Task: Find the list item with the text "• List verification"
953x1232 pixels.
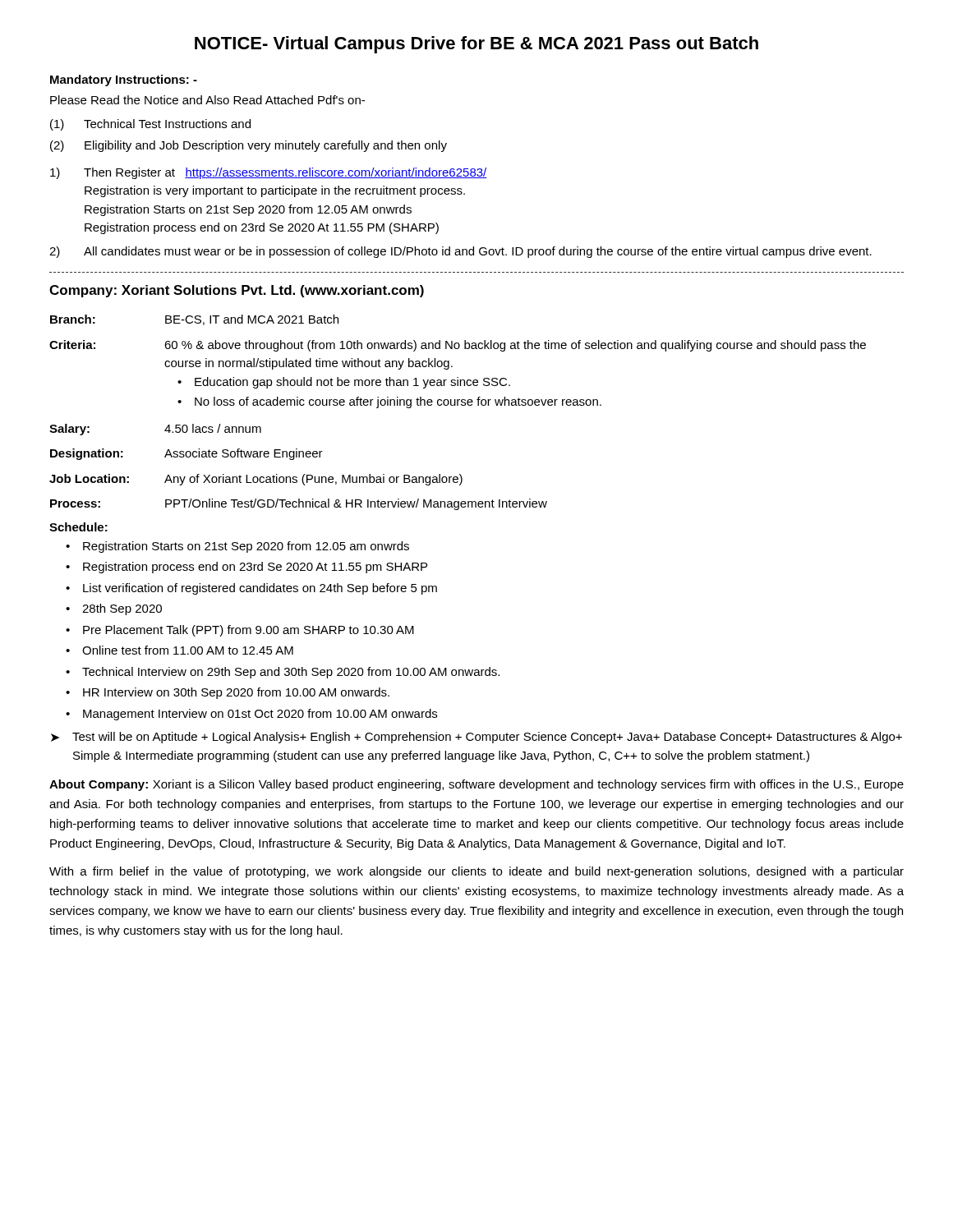Action: pos(251,589)
